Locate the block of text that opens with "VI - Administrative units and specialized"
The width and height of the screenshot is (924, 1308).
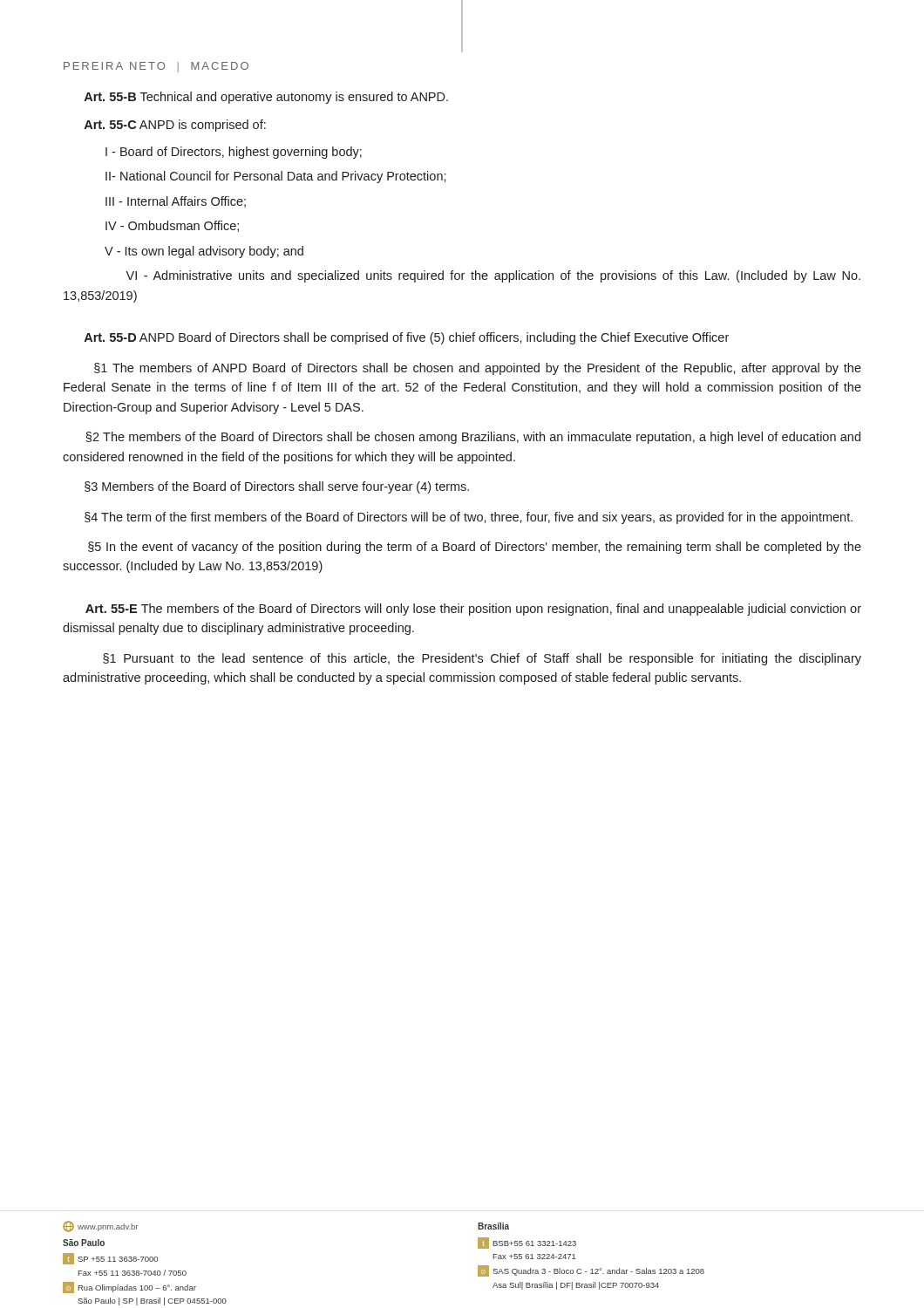coord(462,286)
